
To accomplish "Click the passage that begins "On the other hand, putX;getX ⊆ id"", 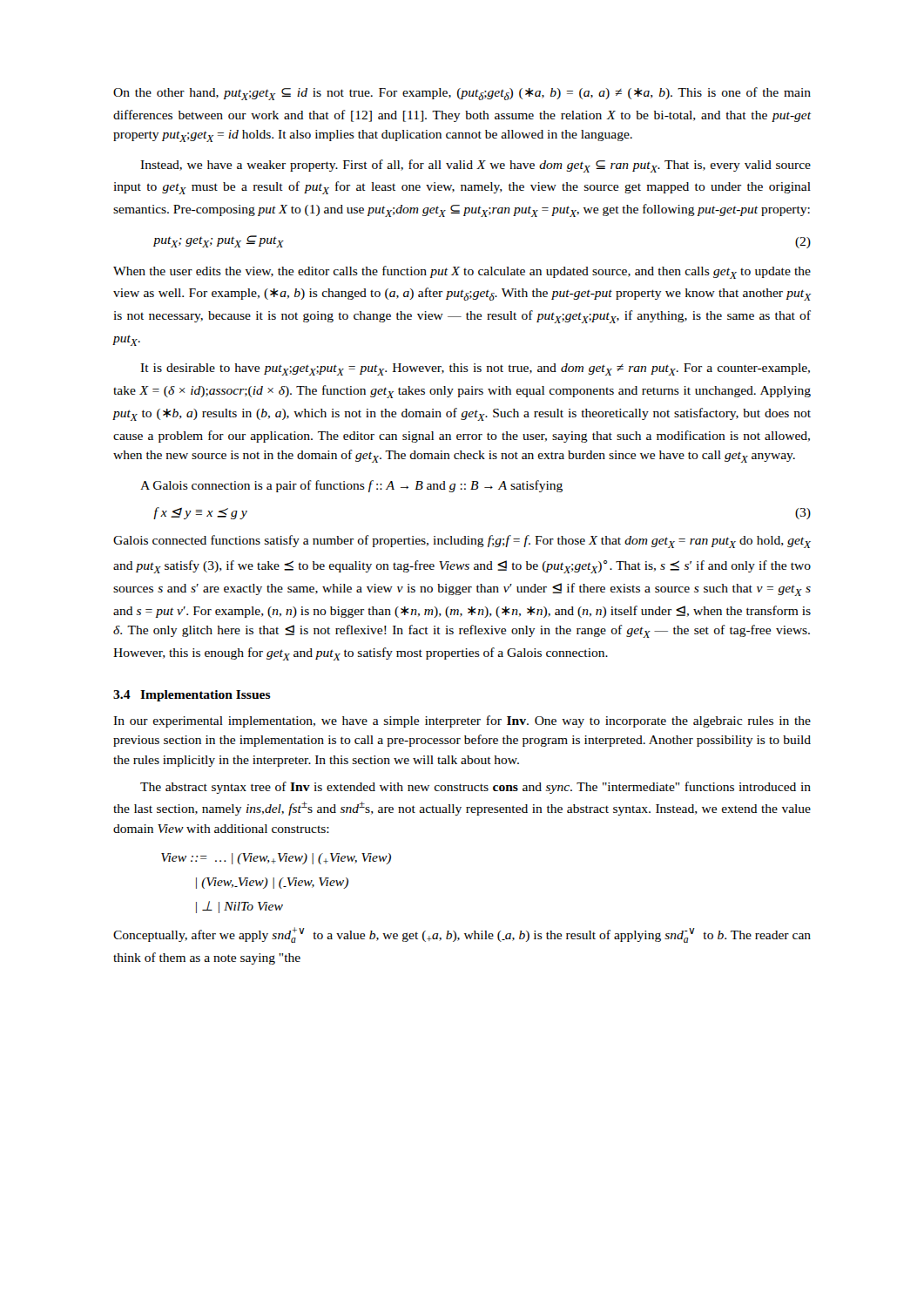I will click(x=462, y=115).
